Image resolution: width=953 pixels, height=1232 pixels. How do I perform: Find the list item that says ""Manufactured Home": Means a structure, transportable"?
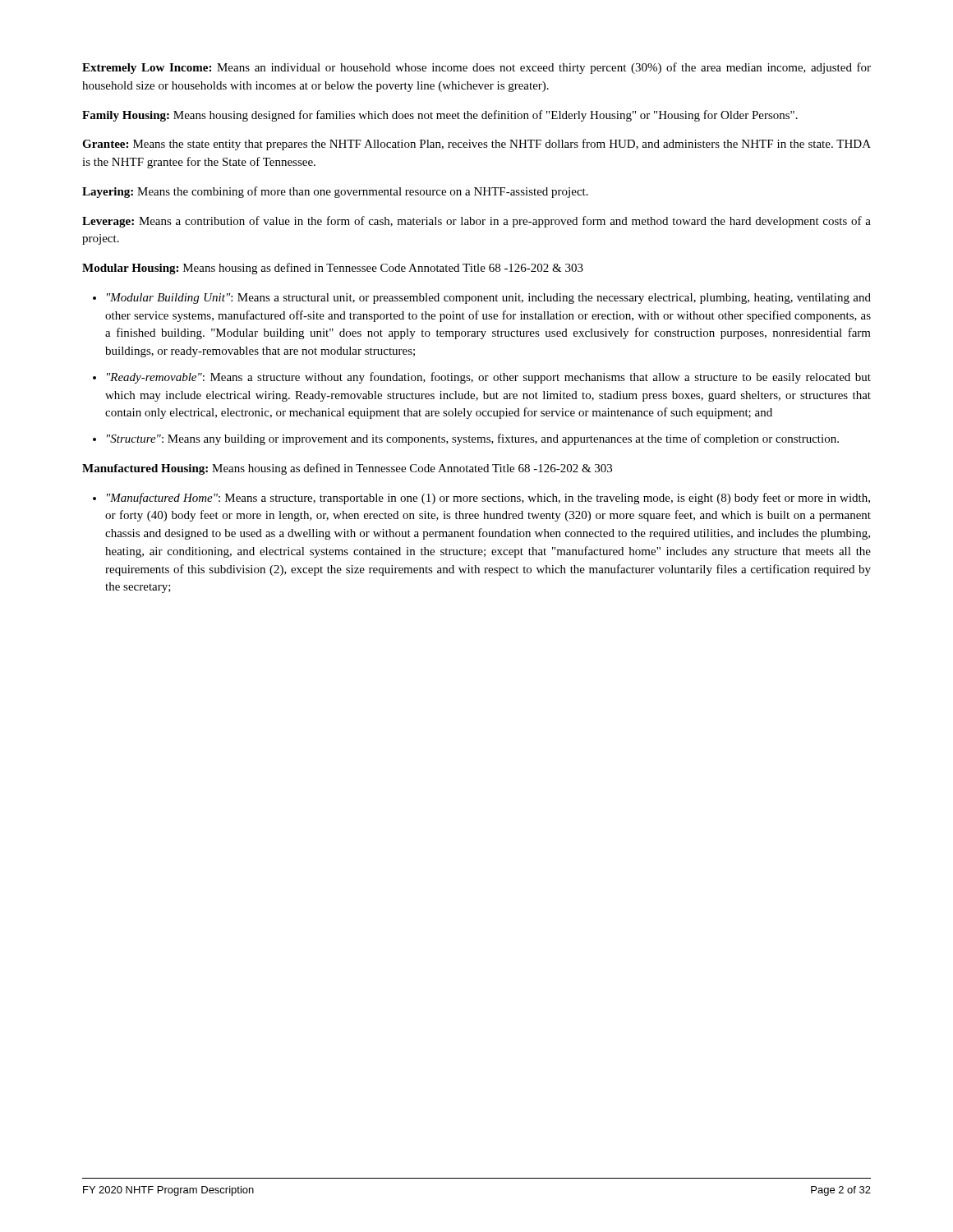coord(488,542)
